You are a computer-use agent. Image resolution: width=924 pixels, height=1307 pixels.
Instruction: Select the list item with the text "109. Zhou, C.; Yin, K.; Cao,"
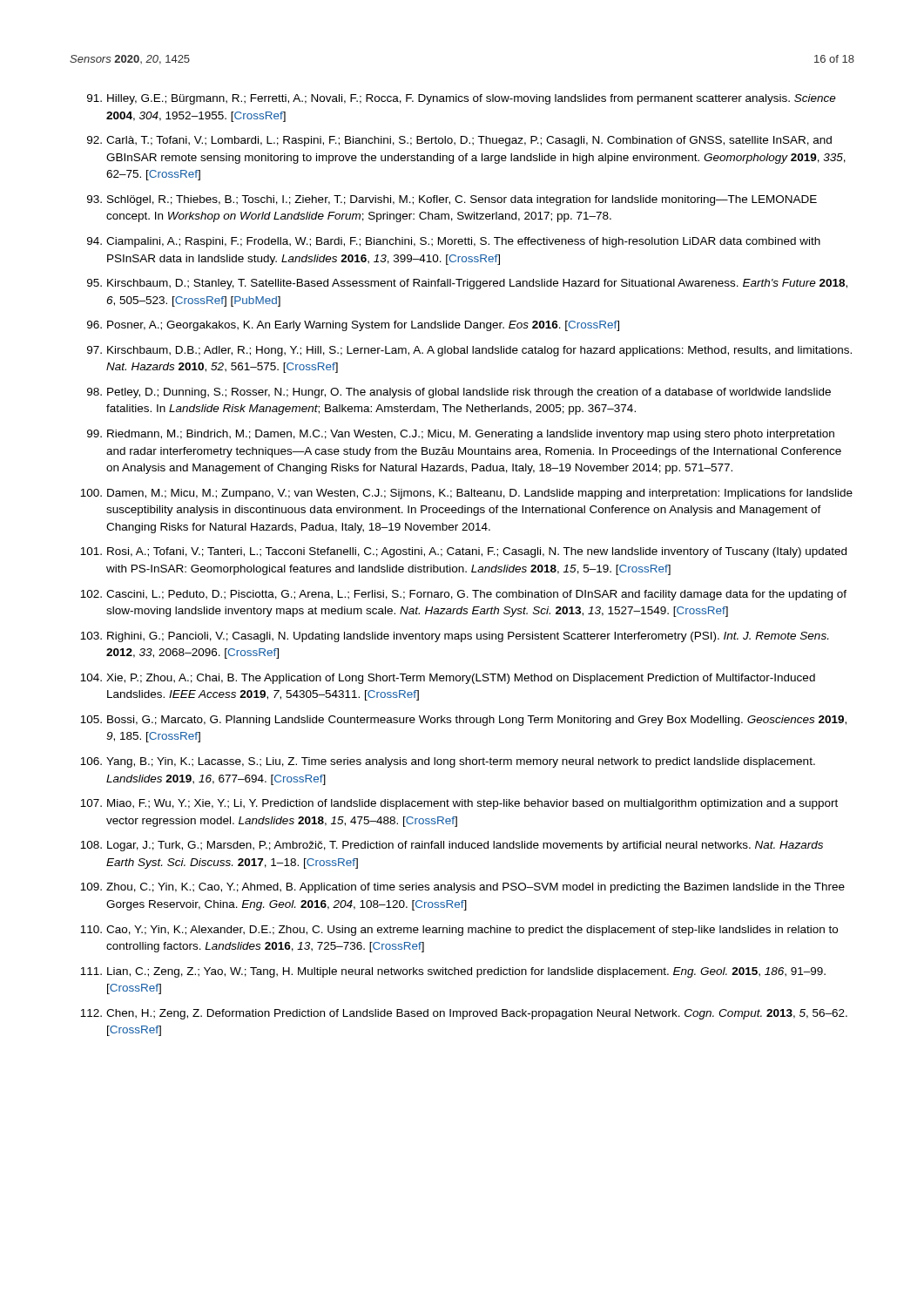462,896
